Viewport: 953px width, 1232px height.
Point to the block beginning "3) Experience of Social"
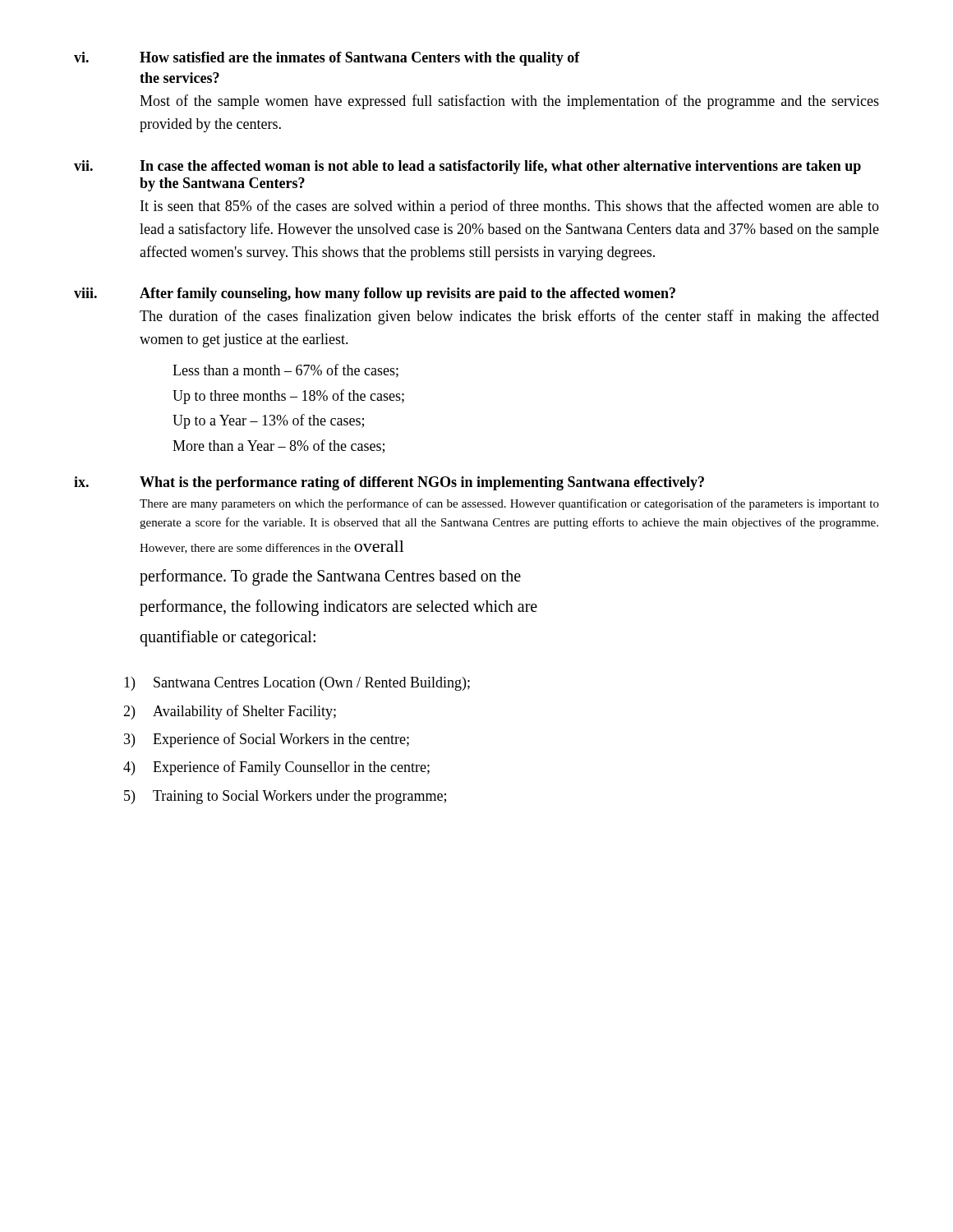click(x=267, y=740)
